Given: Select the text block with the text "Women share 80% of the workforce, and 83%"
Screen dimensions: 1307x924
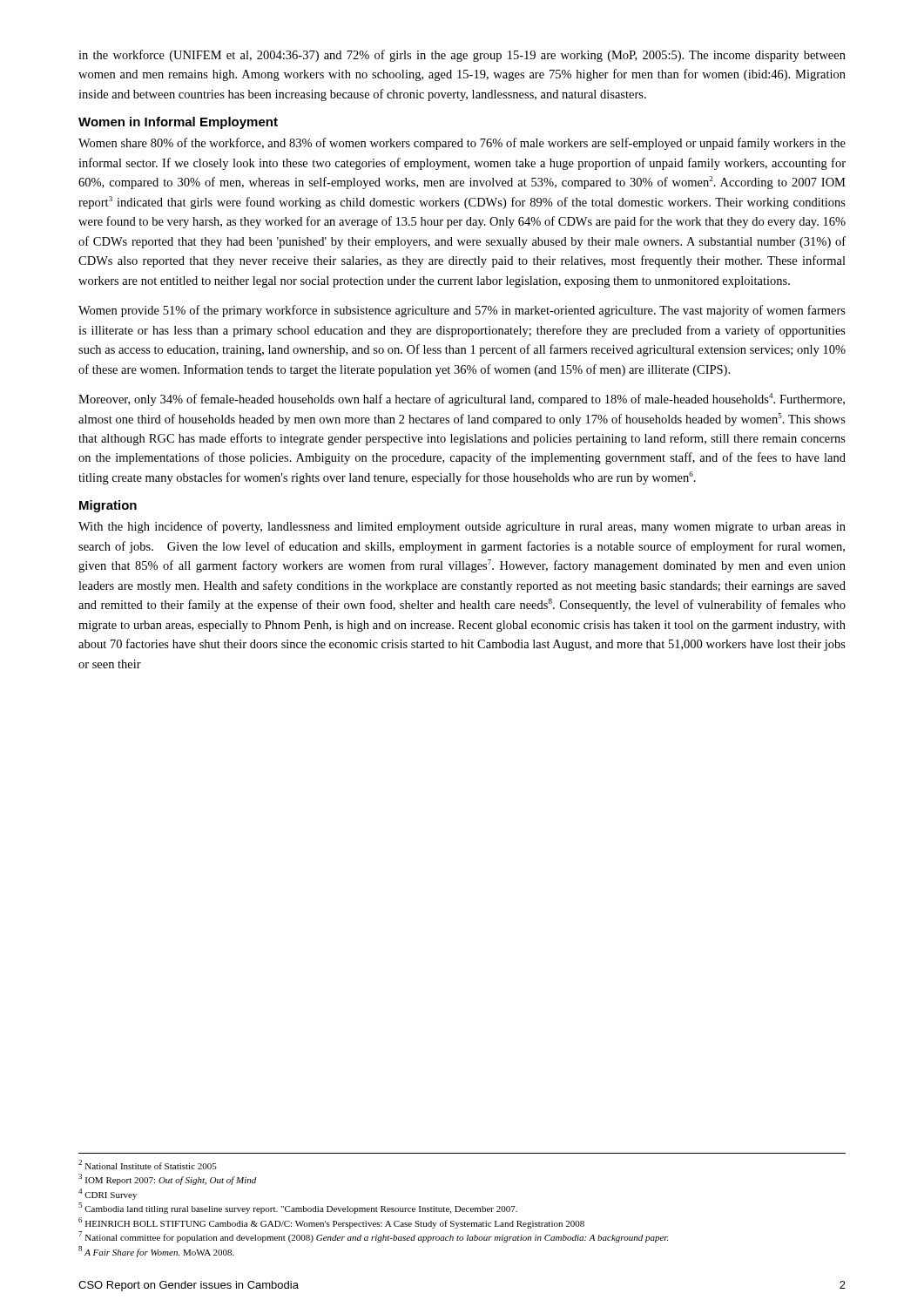Looking at the screenshot, I should tap(462, 212).
